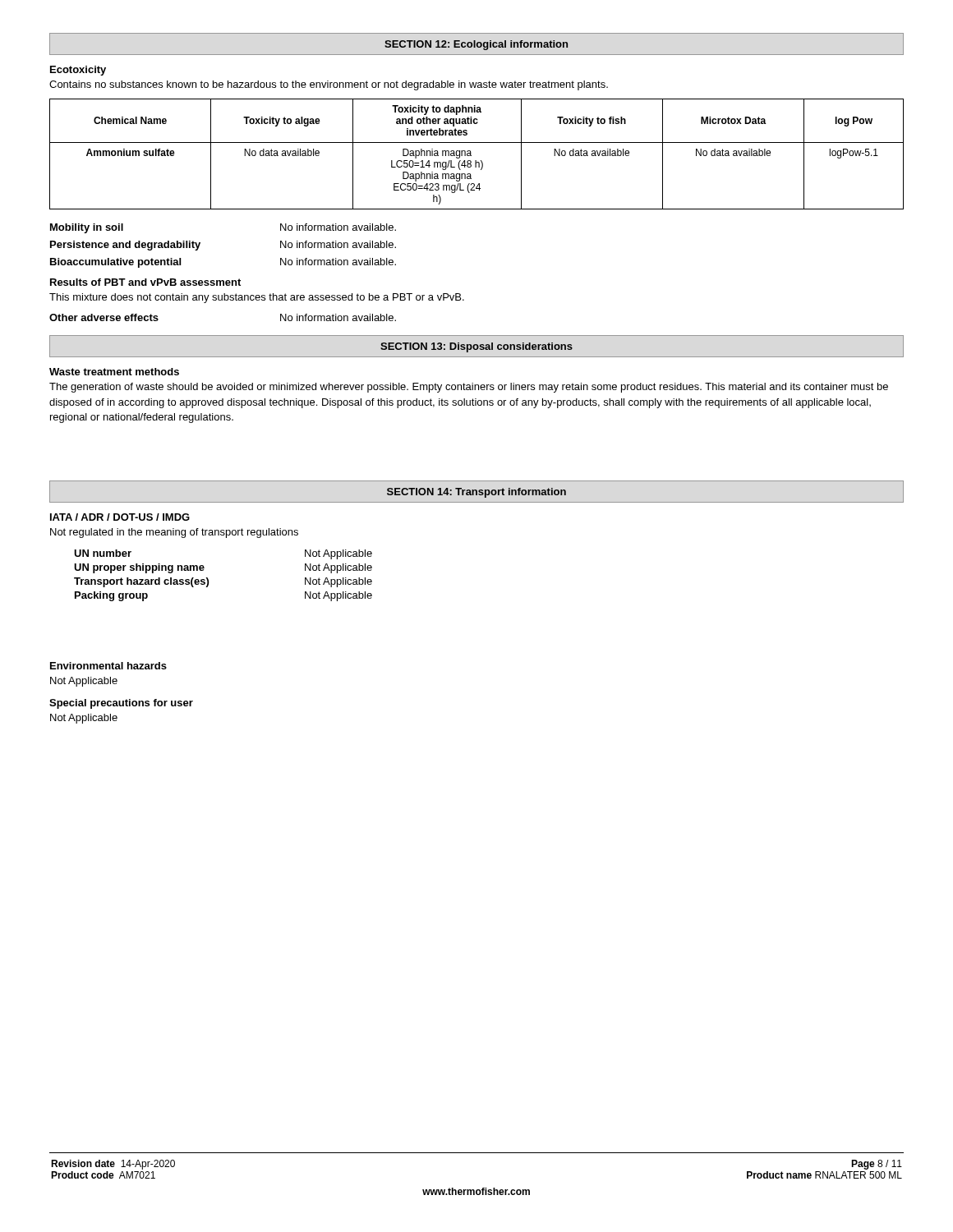
Task: Locate the table with the text "Toxicity to algae"
Action: (476, 154)
